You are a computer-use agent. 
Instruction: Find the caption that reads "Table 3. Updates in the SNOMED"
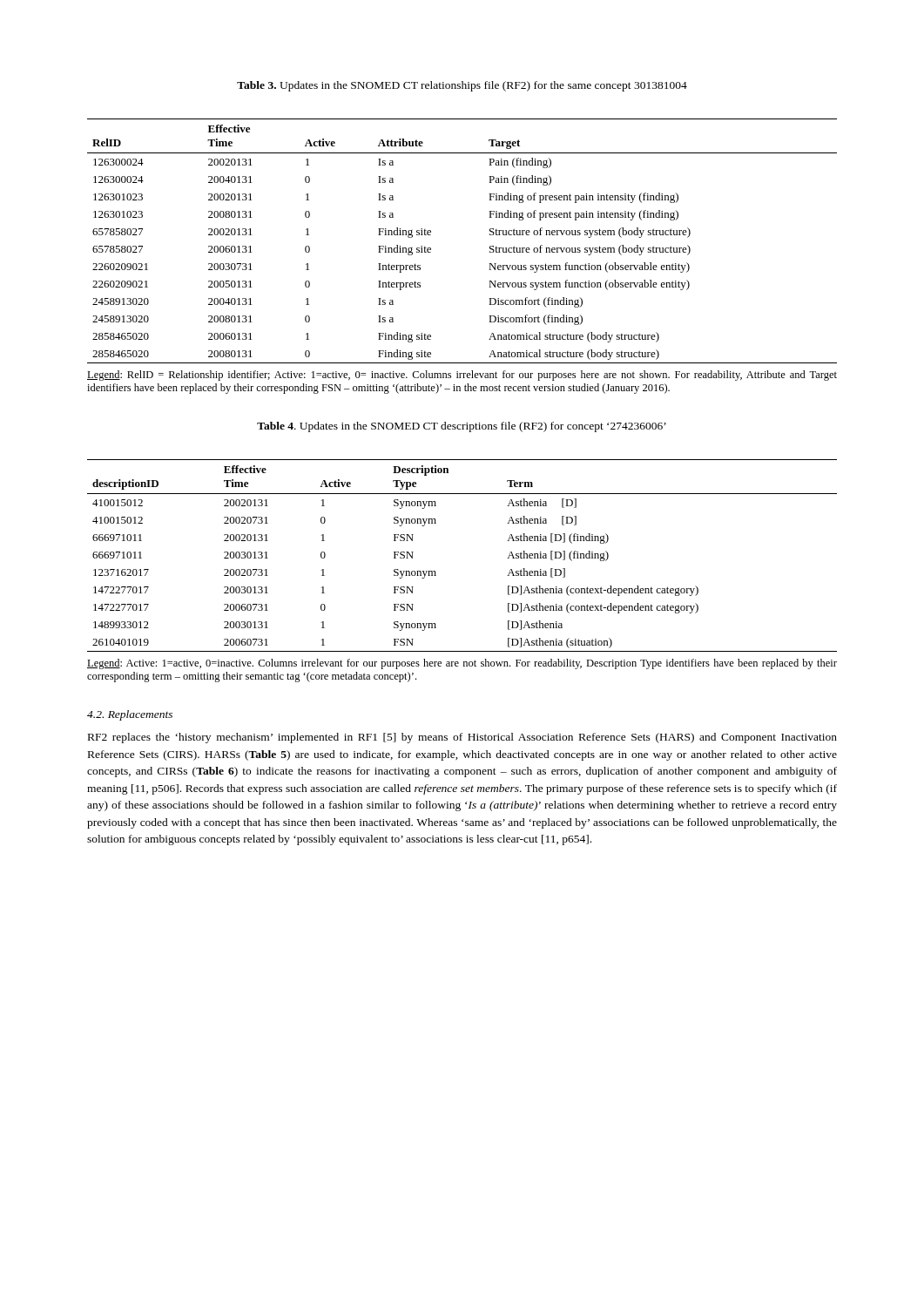[x=462, y=85]
